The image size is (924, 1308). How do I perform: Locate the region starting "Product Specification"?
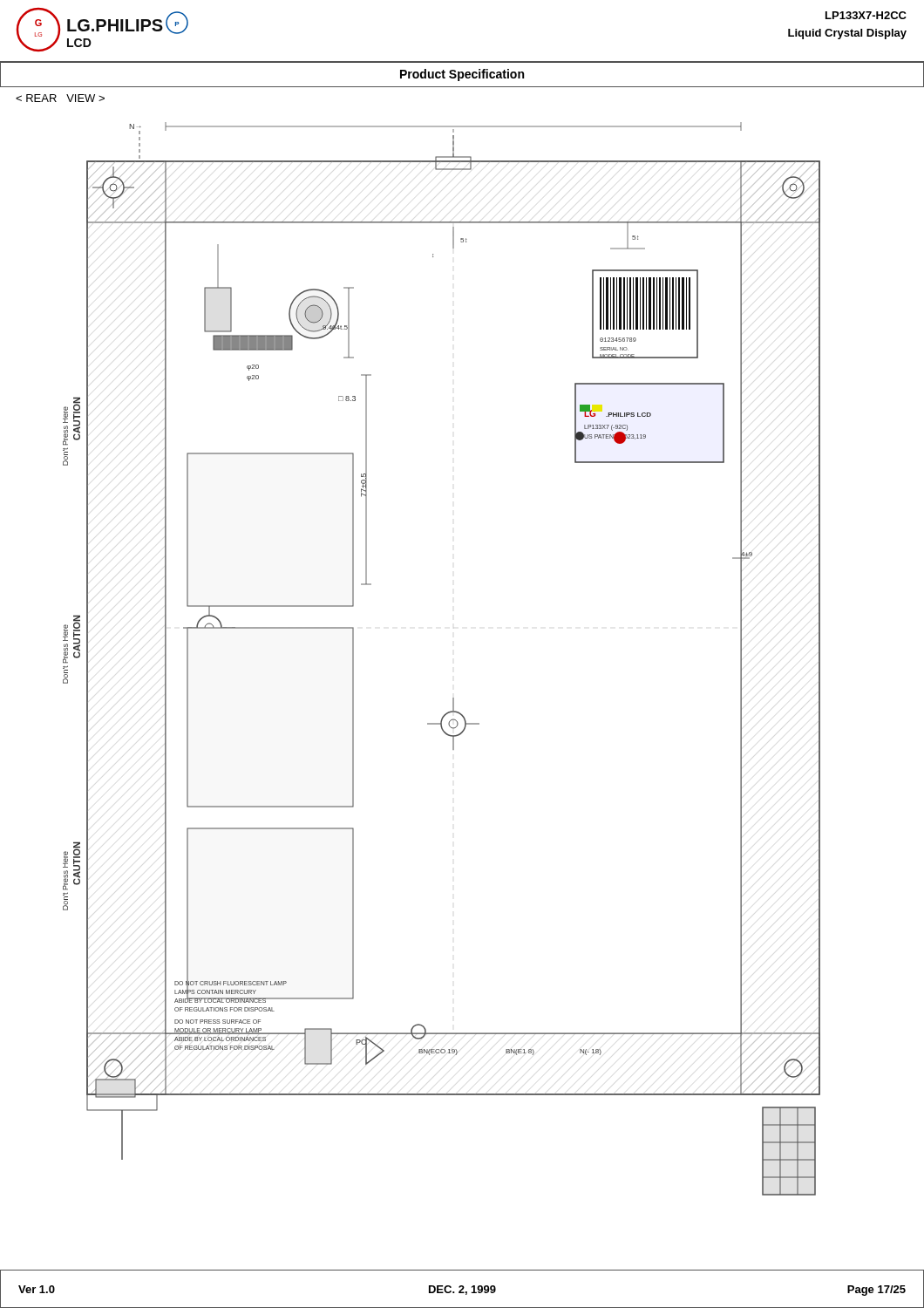(x=462, y=74)
